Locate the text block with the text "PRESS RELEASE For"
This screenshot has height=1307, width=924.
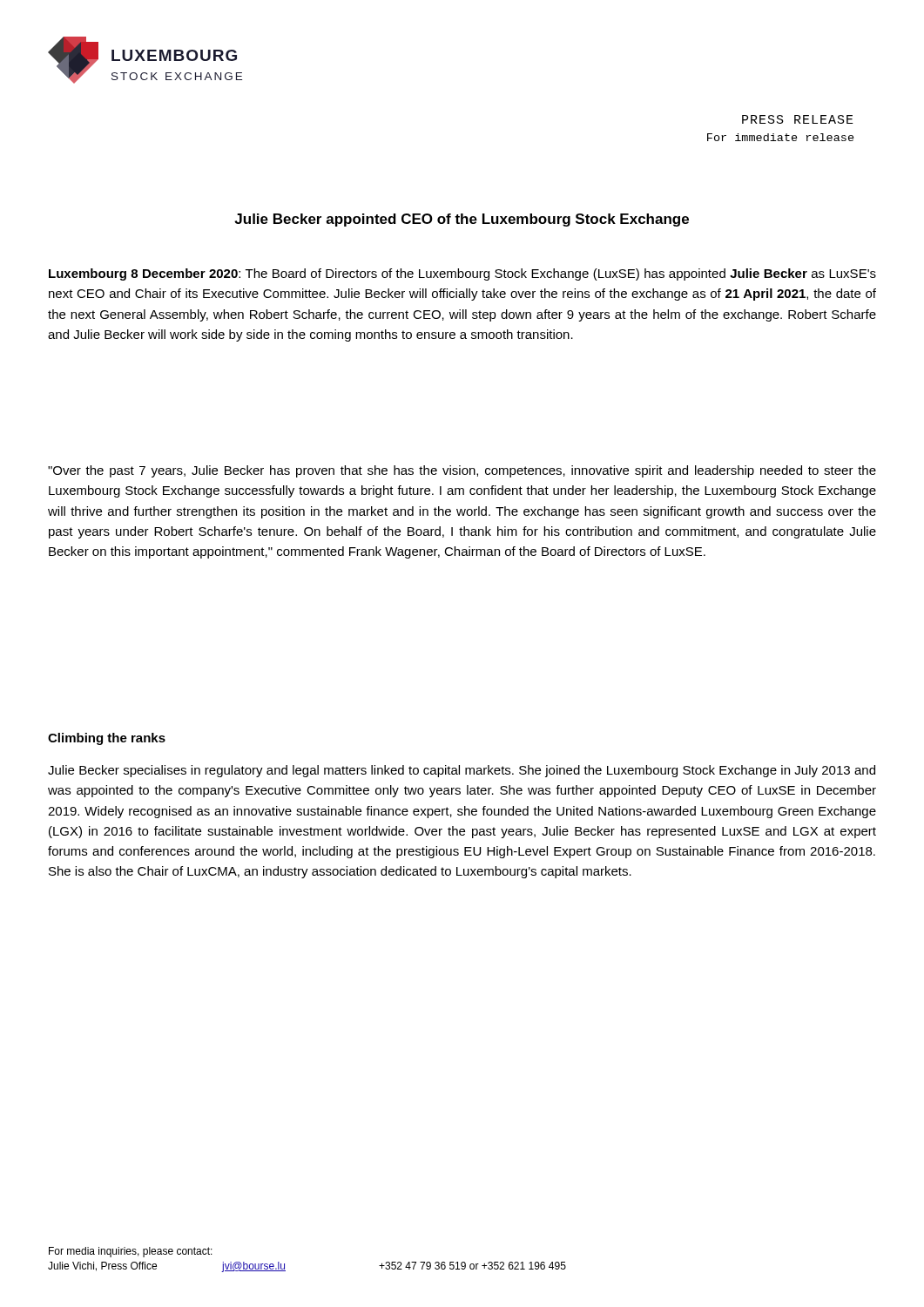pyautogui.click(x=780, y=129)
